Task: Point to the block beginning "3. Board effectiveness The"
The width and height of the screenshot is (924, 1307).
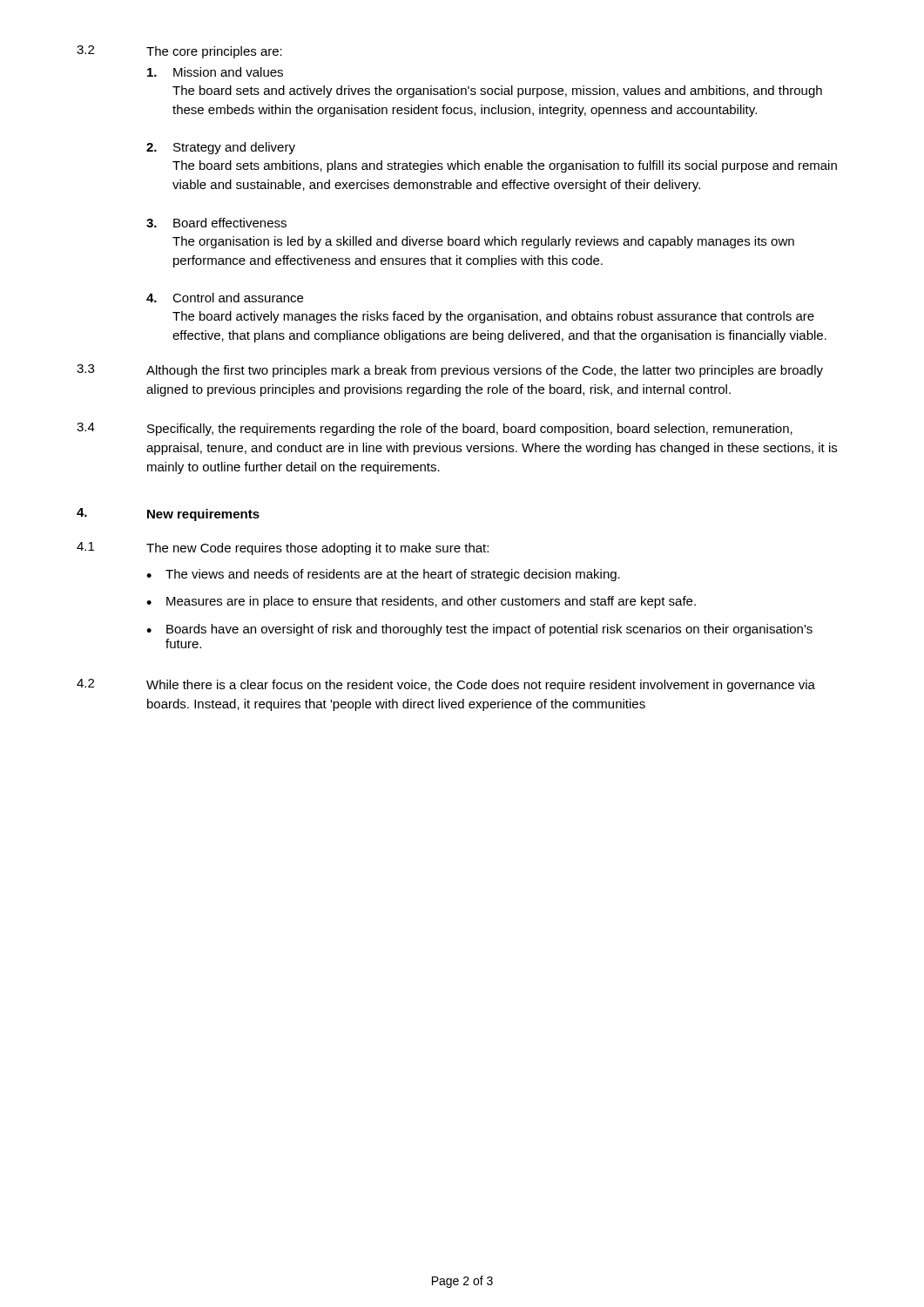Action: click(497, 244)
